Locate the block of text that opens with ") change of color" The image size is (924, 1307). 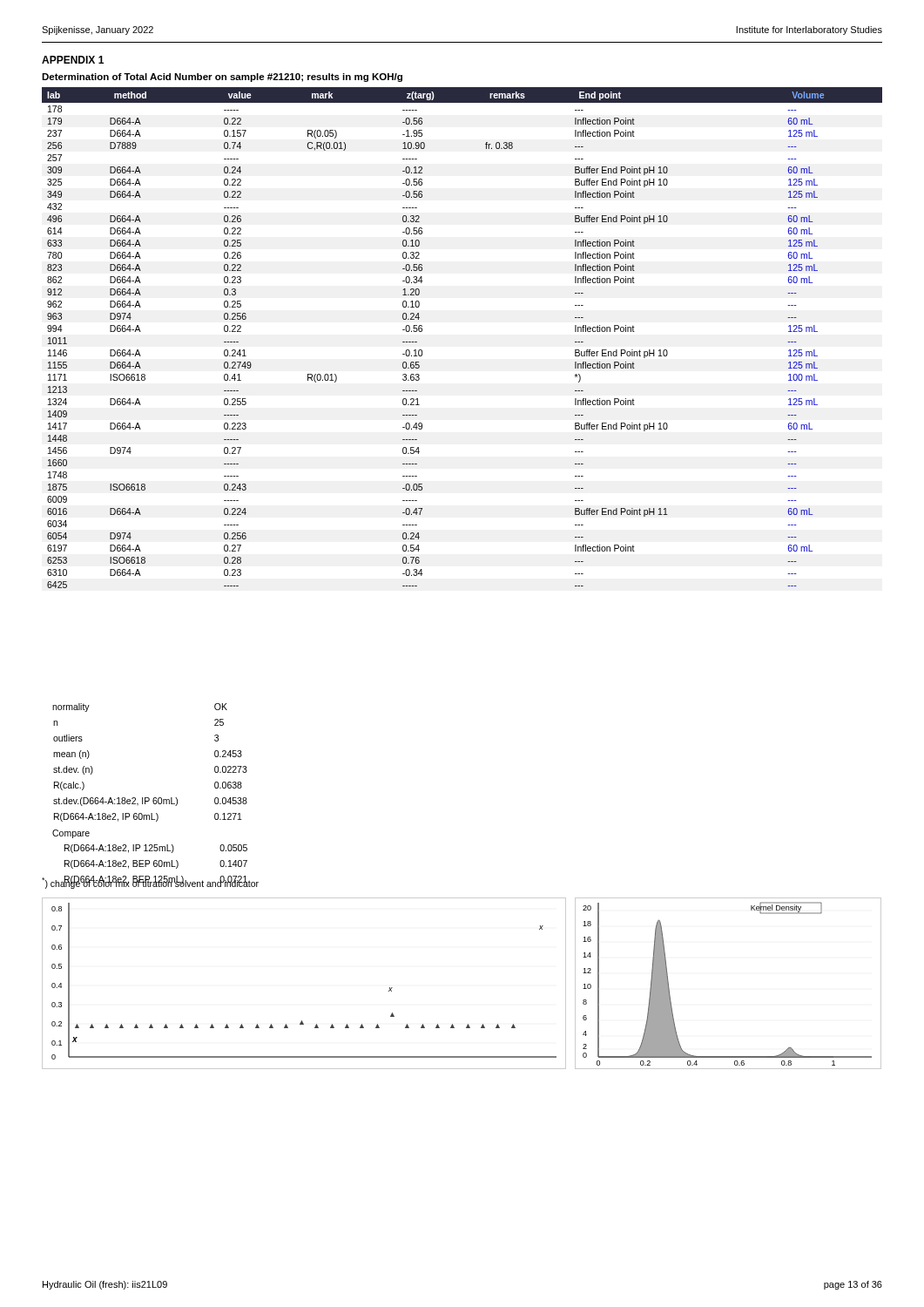[x=150, y=882]
